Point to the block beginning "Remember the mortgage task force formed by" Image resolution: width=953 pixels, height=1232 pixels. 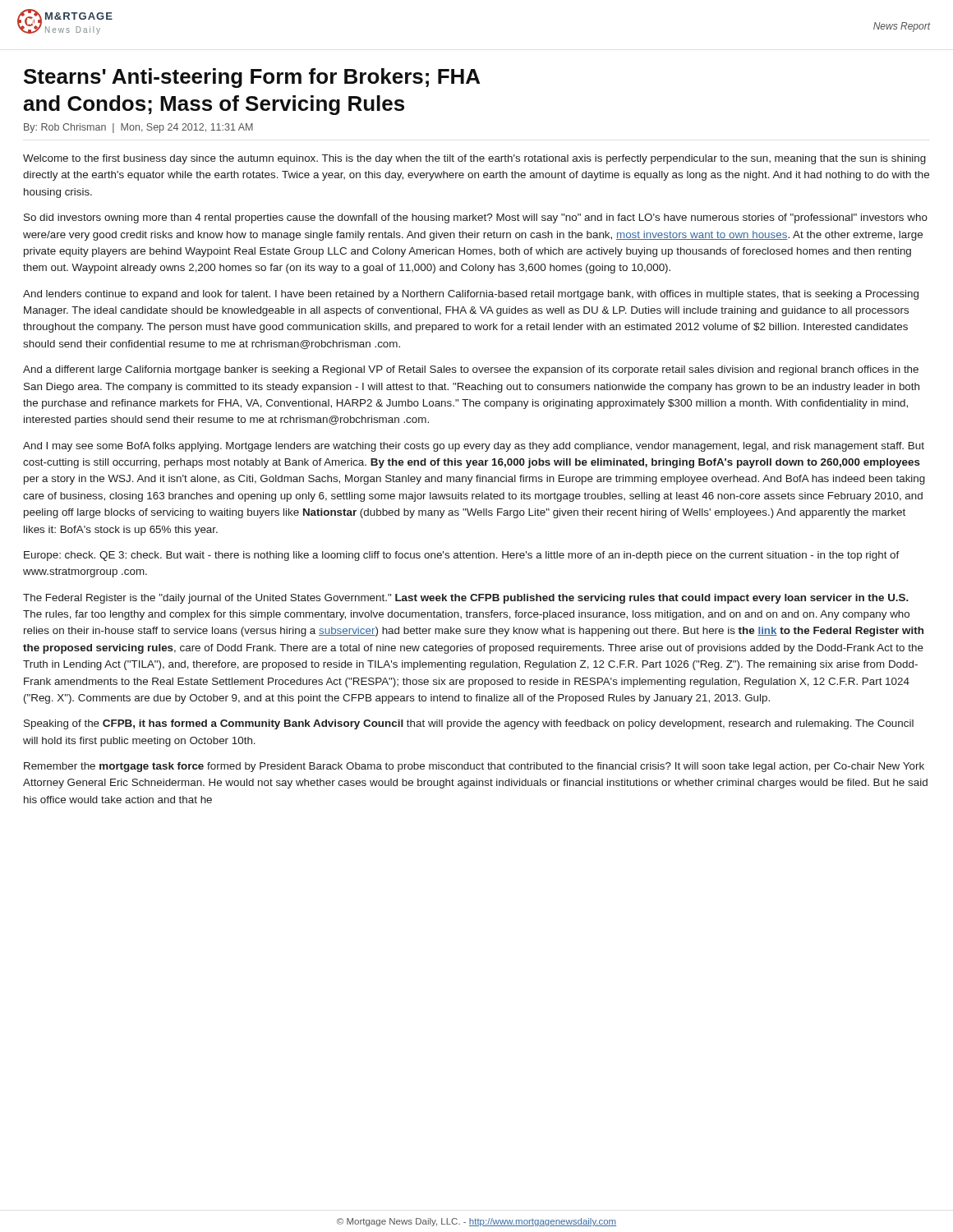[x=475, y=783]
